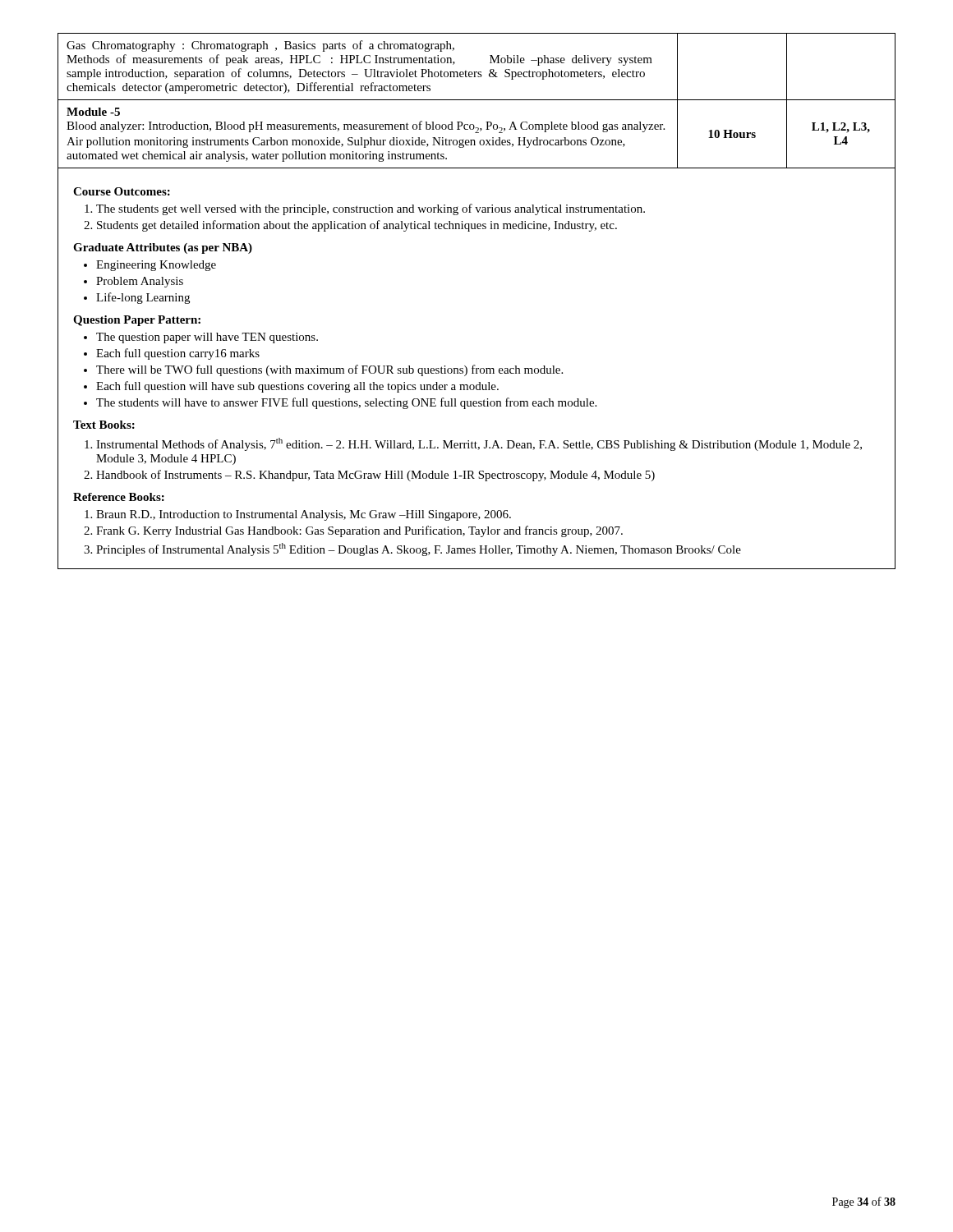Navigate to the passage starting "Problem Analysis"

140,281
